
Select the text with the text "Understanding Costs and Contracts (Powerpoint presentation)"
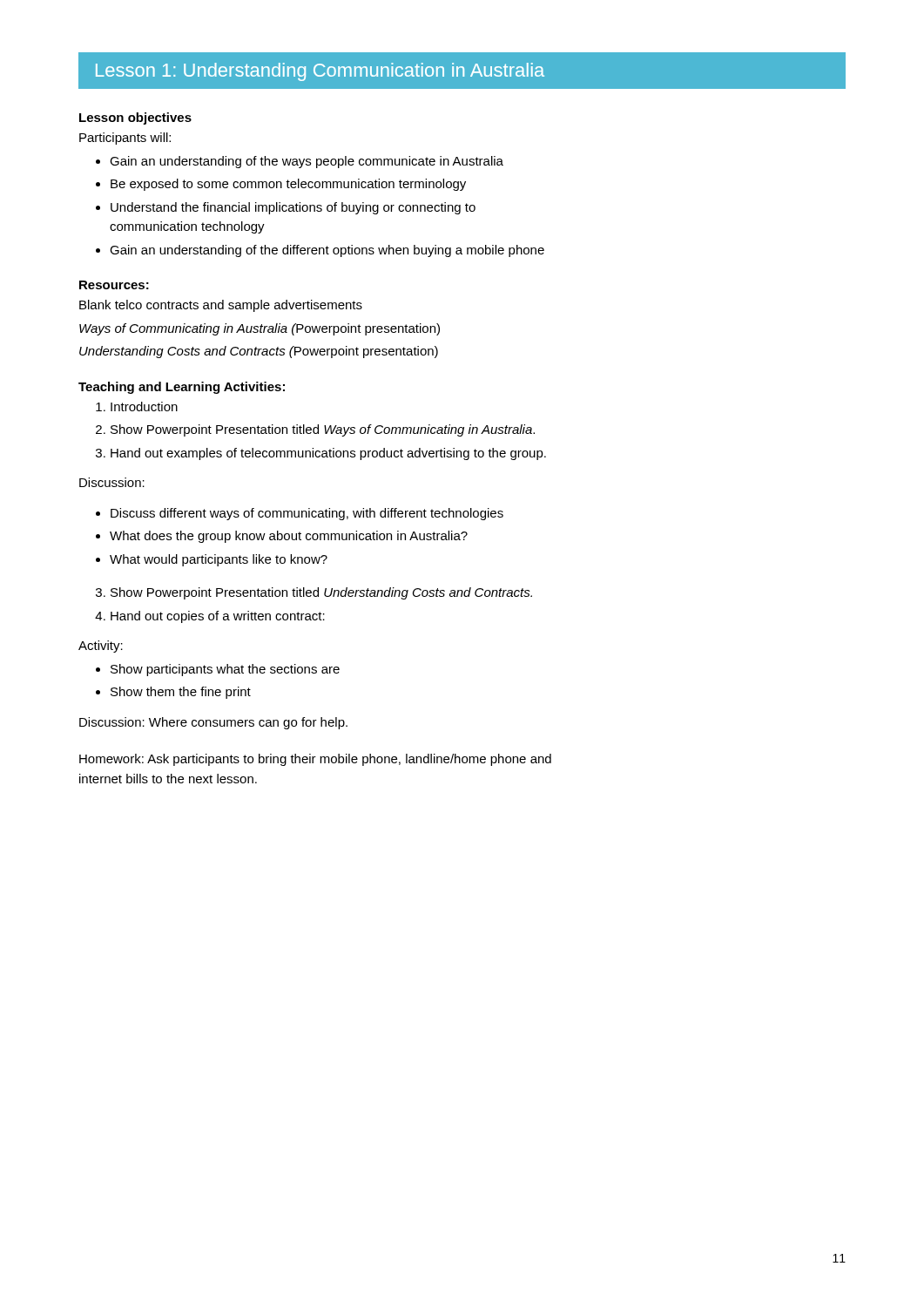(258, 351)
